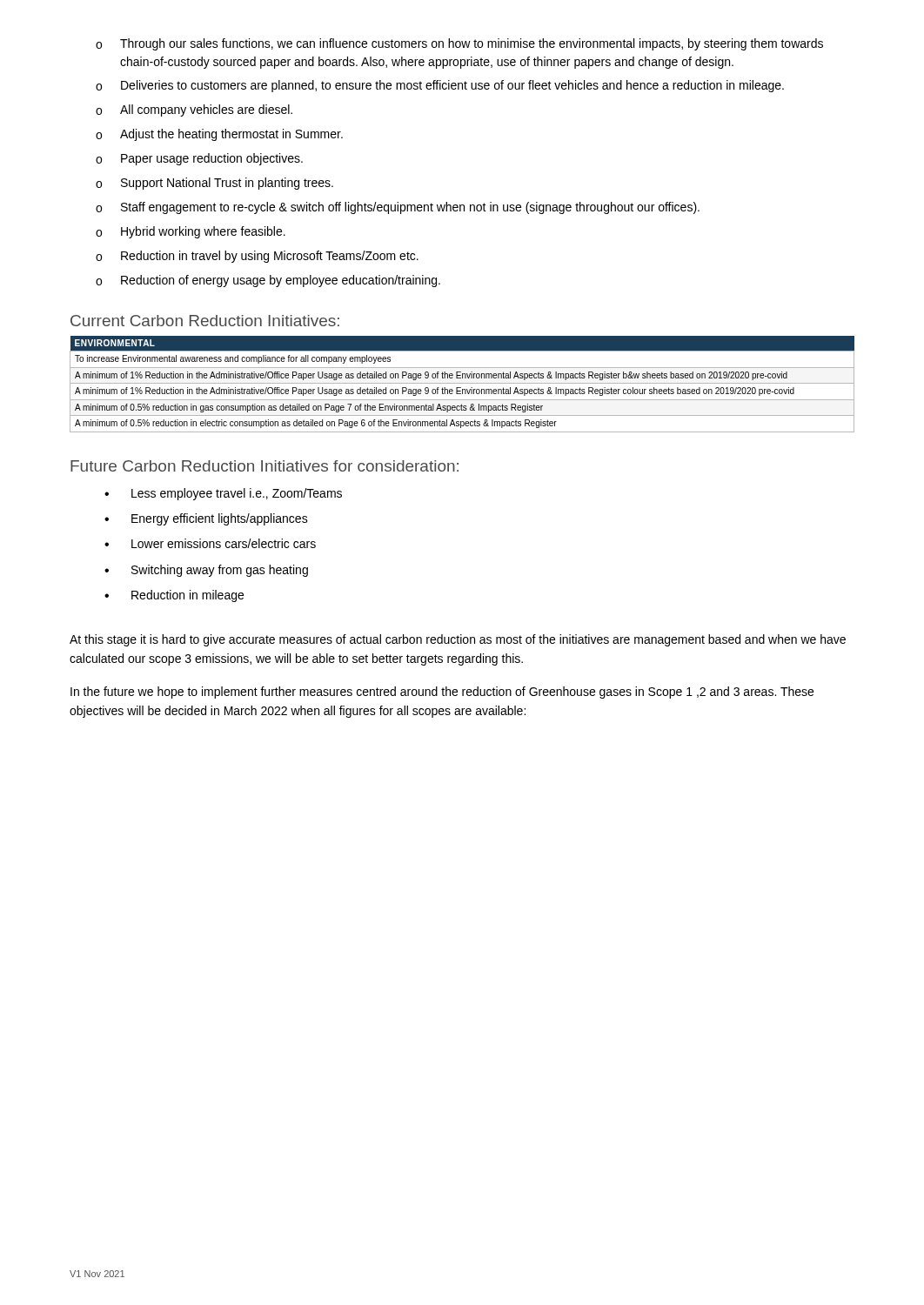Point to the block beginning "In the future we hope to implement"
Viewport: 924px width, 1305px height.
tap(442, 701)
